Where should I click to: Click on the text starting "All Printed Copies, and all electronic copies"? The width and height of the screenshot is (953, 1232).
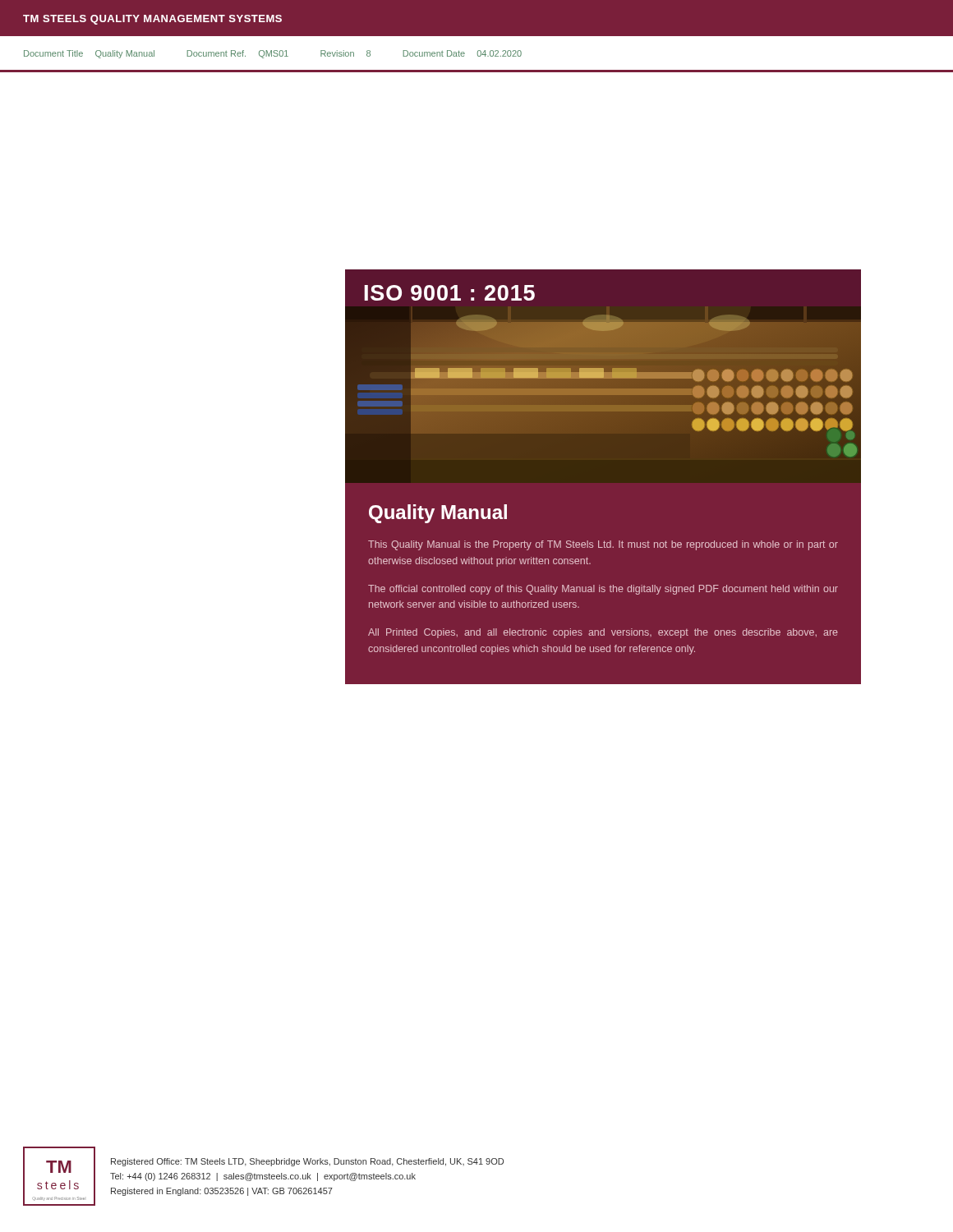pos(603,641)
